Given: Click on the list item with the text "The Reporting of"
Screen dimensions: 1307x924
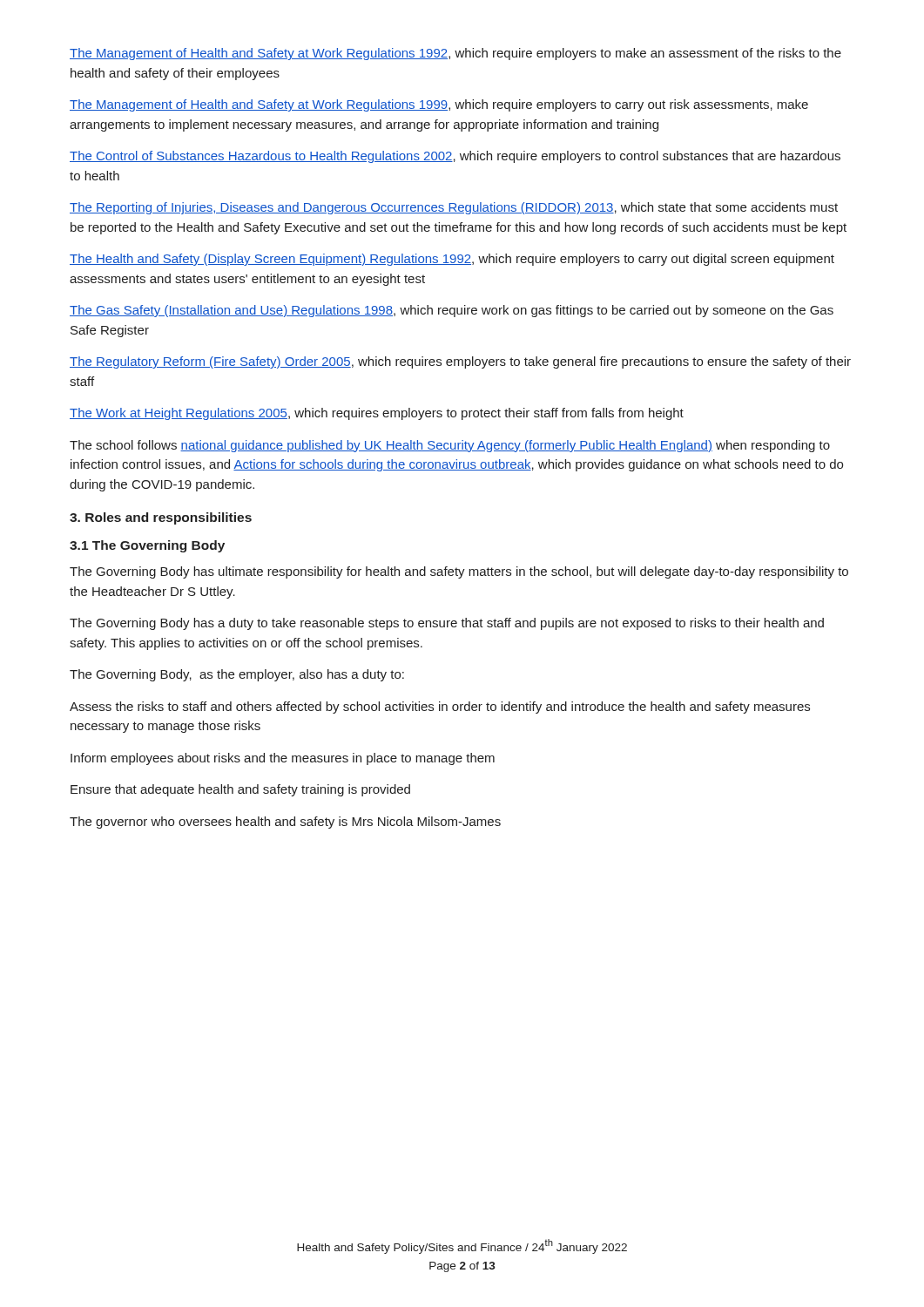Looking at the screenshot, I should (x=458, y=217).
